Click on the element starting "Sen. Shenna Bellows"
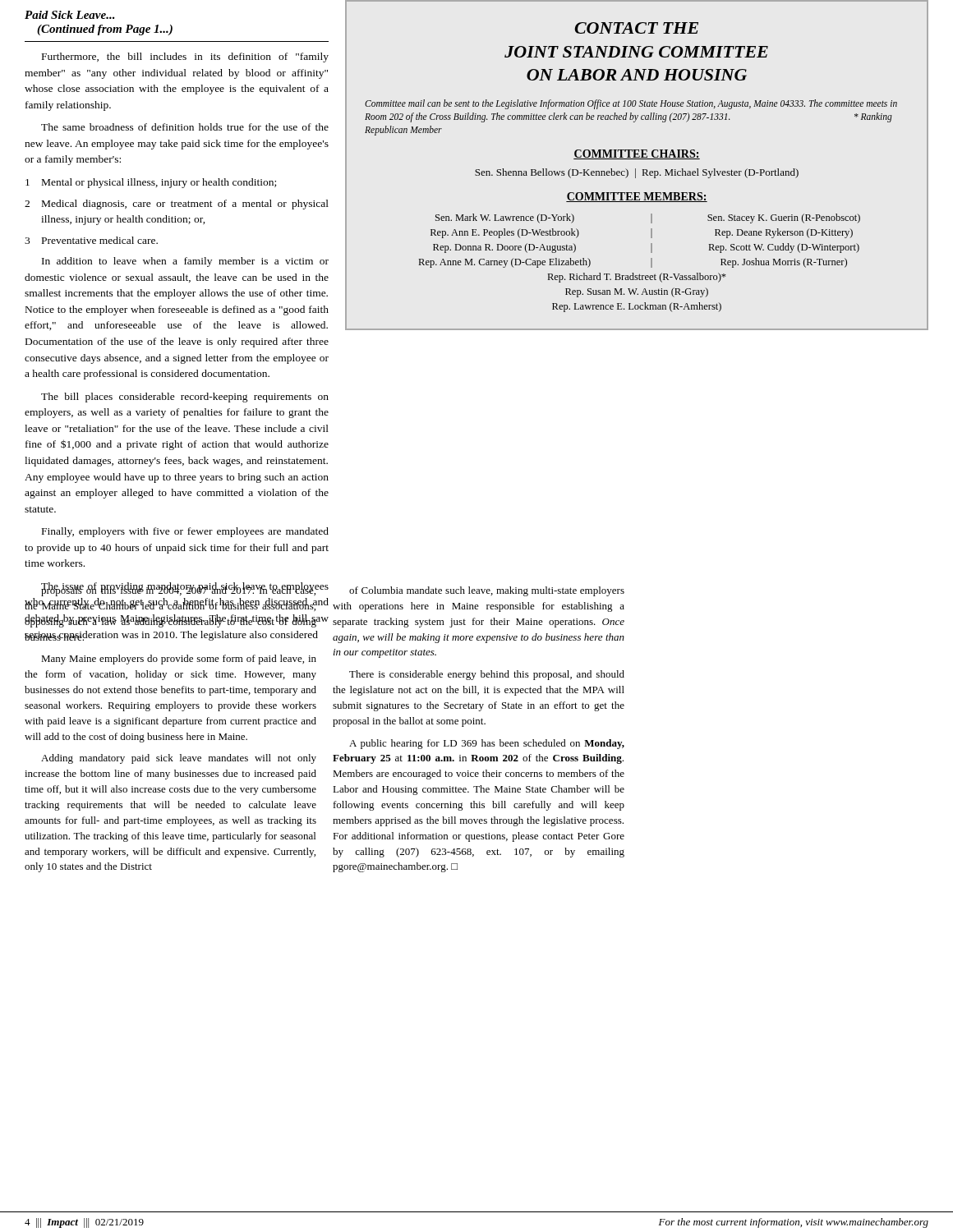The image size is (953, 1232). (637, 172)
